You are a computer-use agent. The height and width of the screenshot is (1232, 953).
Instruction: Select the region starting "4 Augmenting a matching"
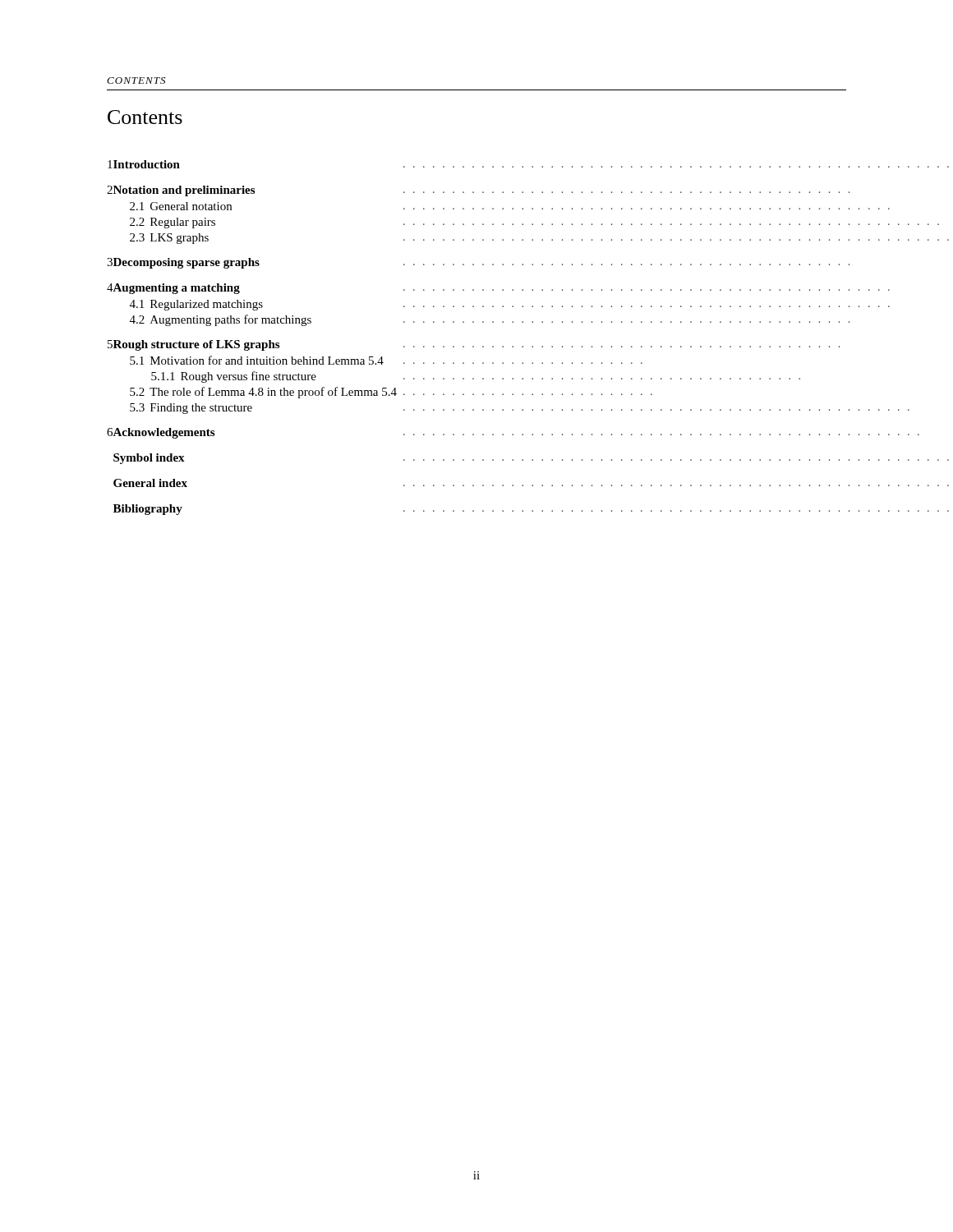point(530,284)
